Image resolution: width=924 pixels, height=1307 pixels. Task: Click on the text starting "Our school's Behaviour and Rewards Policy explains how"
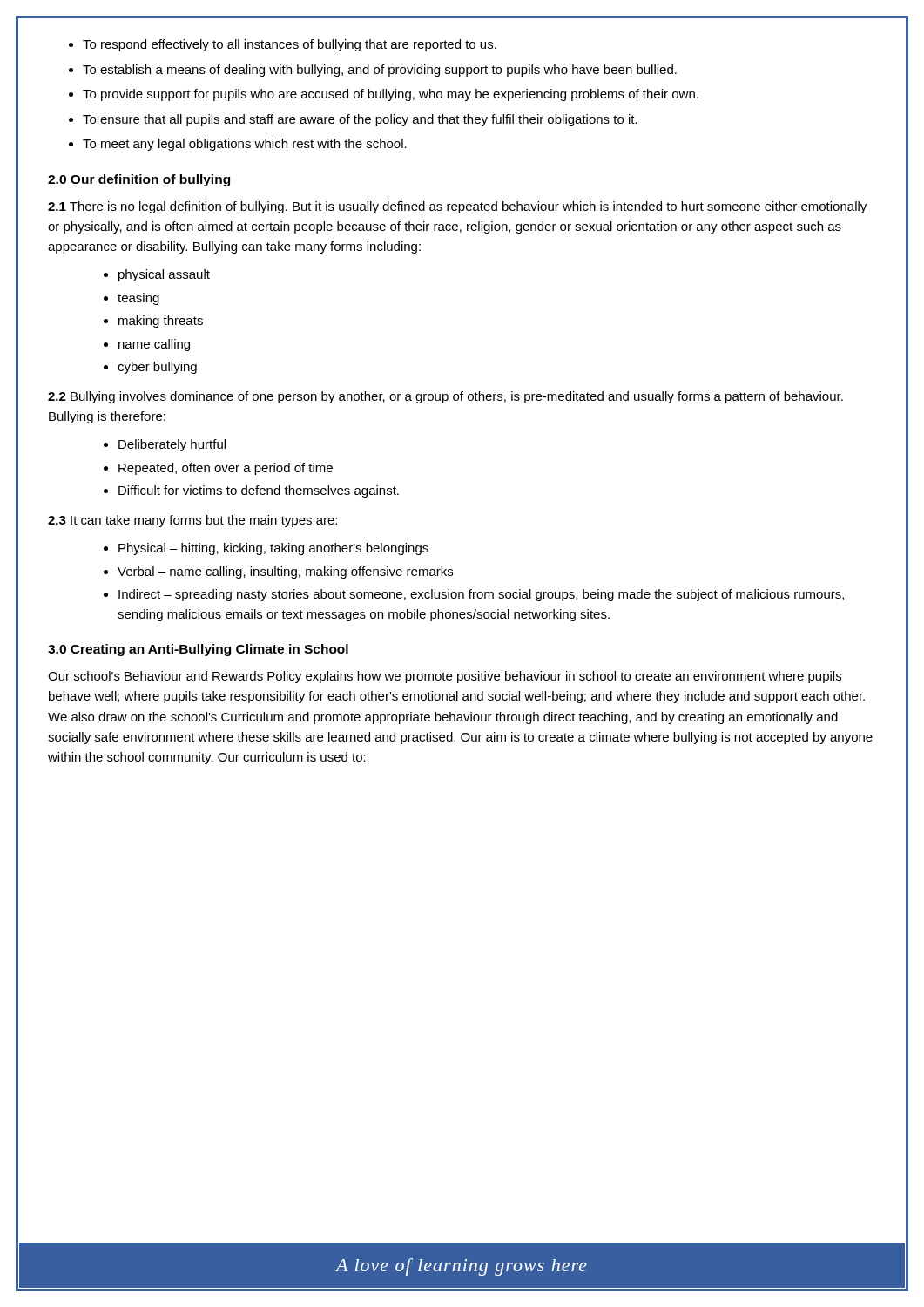click(x=460, y=716)
